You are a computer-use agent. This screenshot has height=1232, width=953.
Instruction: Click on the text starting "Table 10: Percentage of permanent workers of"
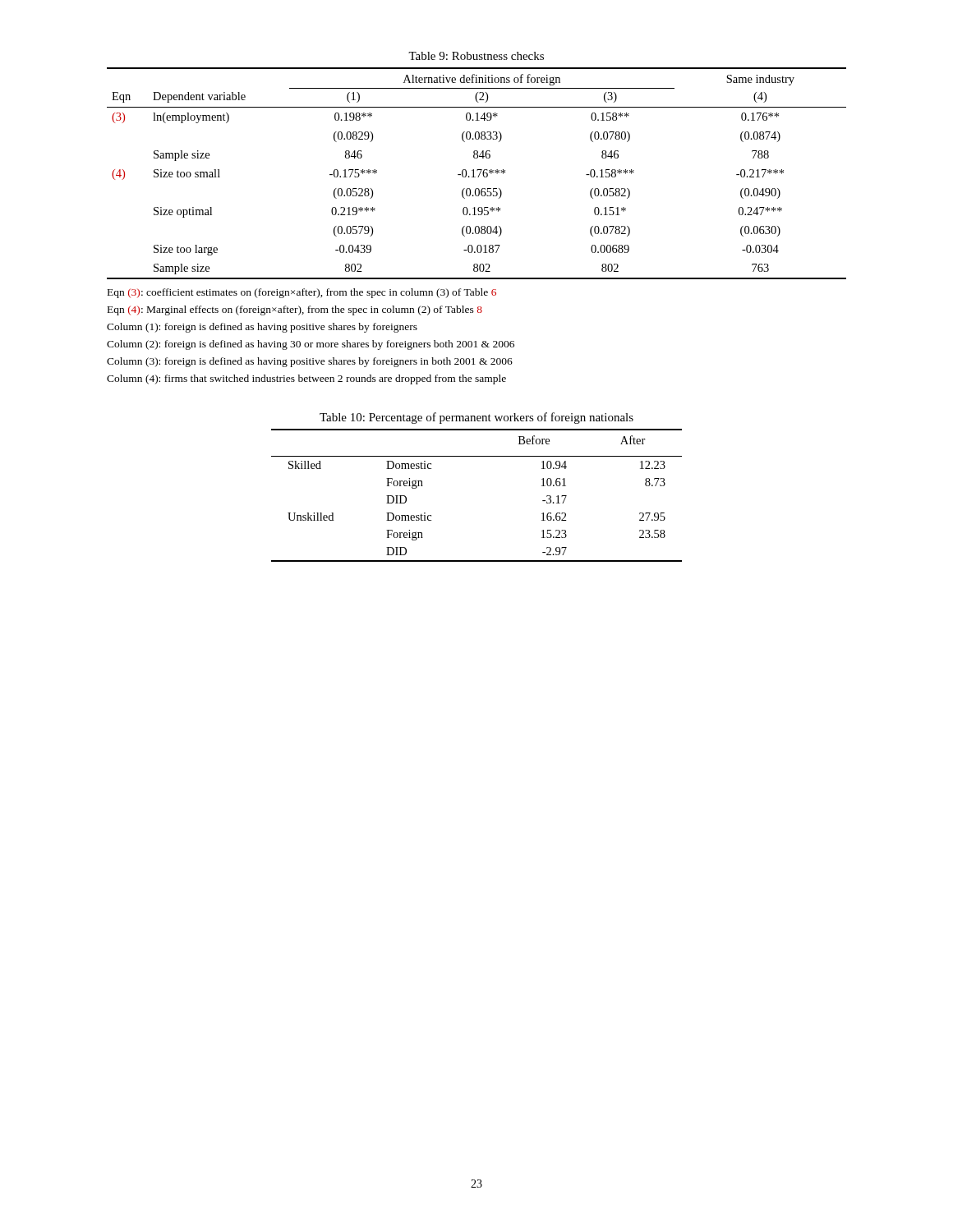pyautogui.click(x=476, y=417)
